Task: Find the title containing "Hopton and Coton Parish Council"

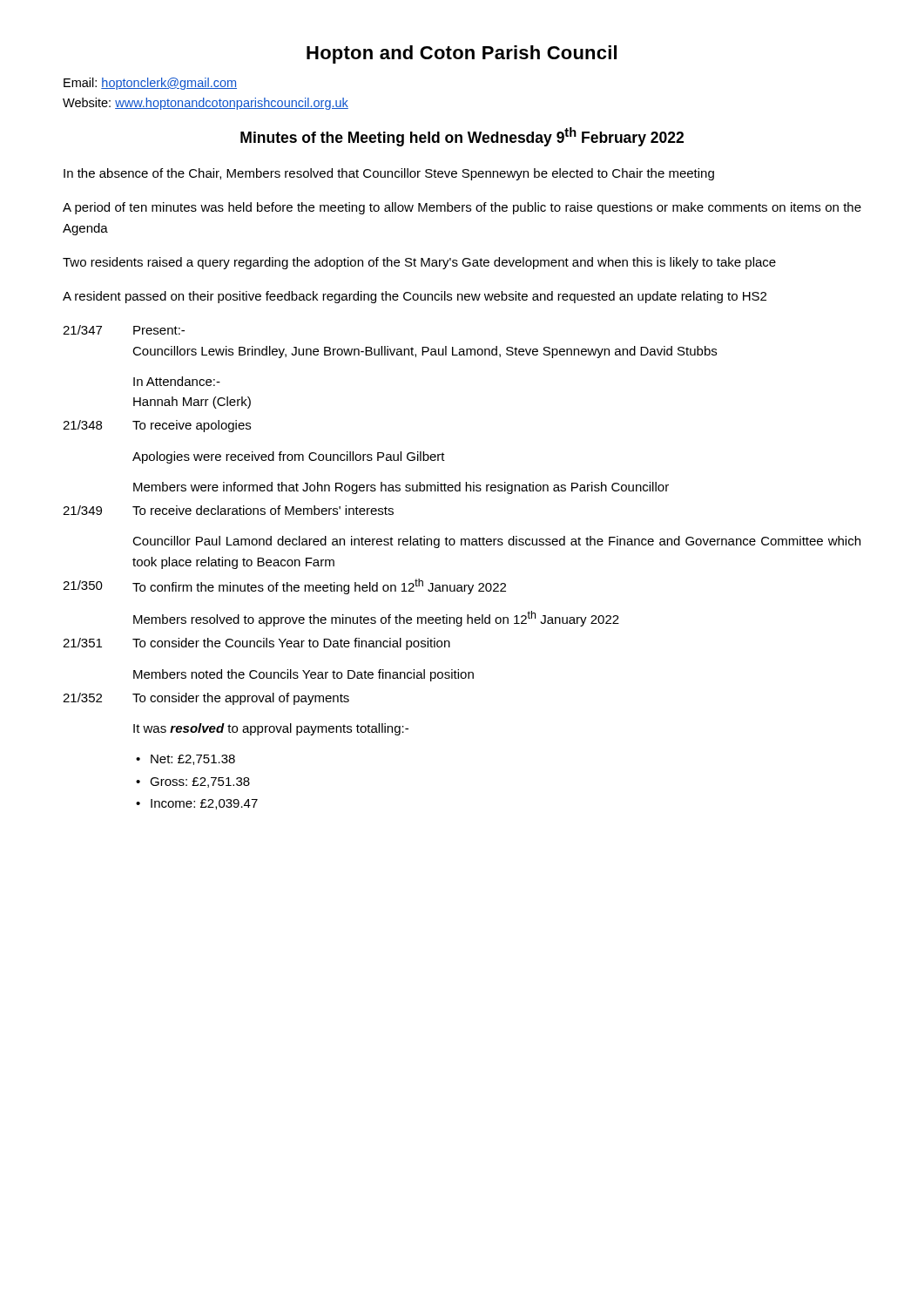Action: click(x=462, y=53)
